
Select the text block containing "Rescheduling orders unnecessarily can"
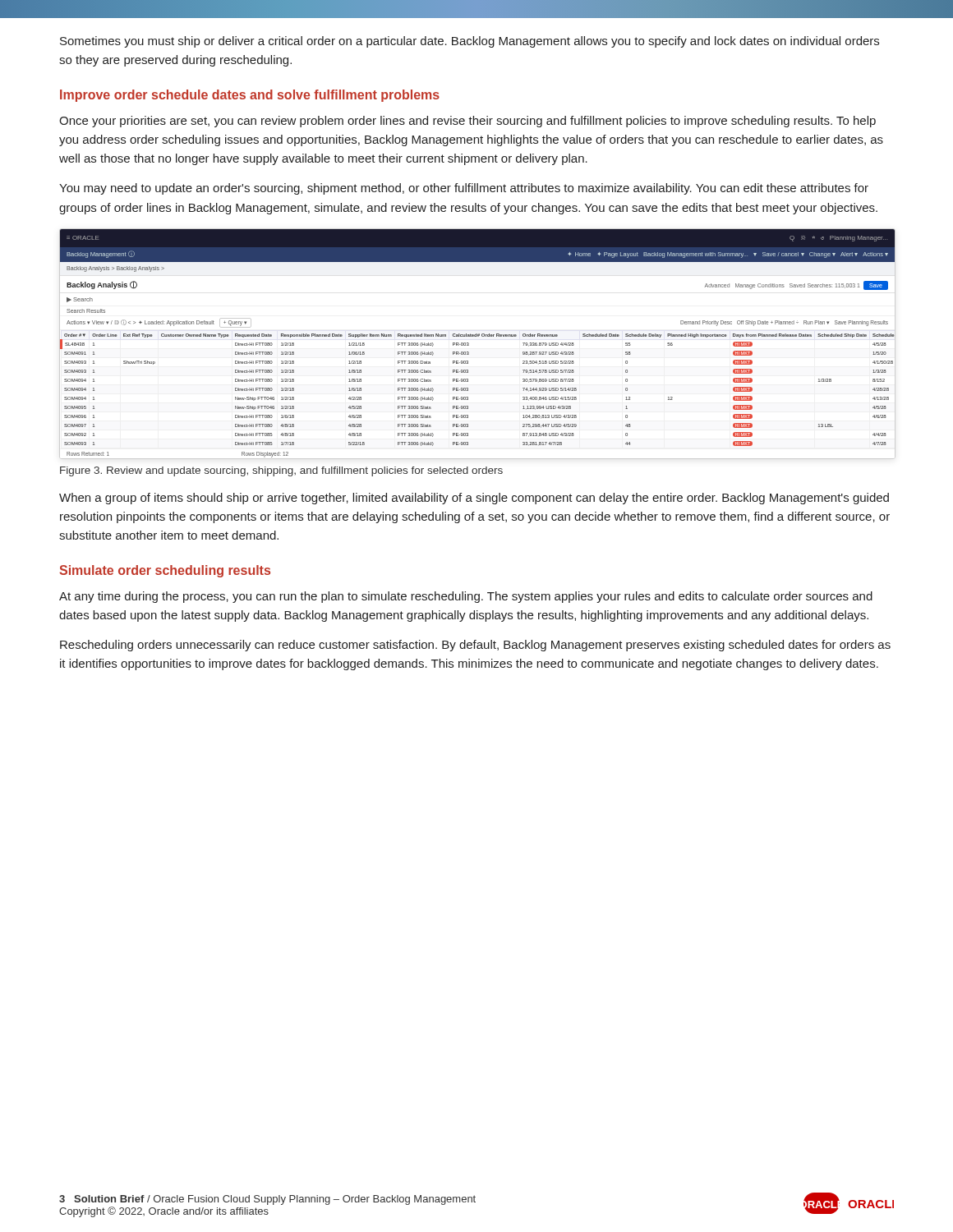476,654
